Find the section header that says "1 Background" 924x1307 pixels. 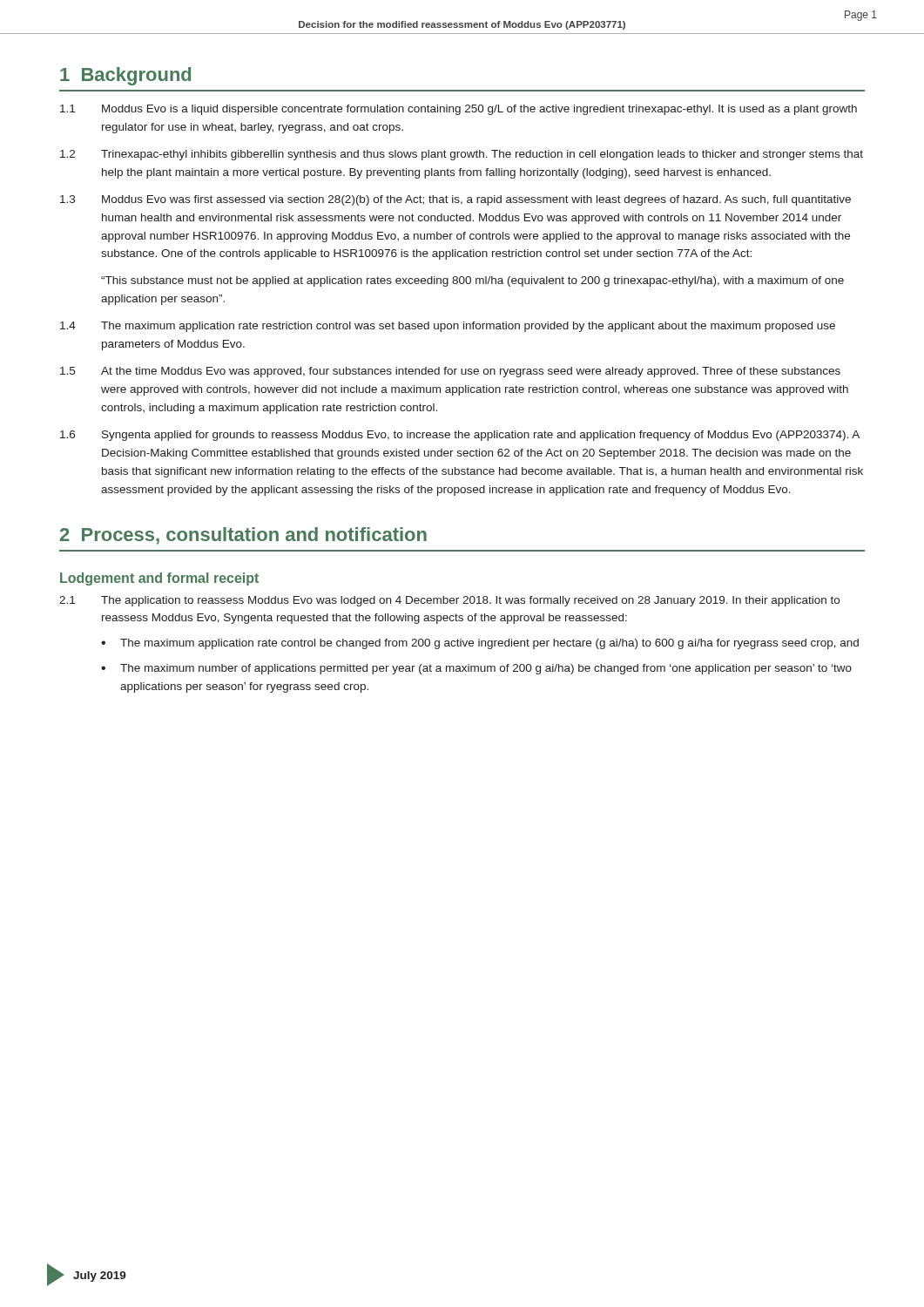(462, 78)
